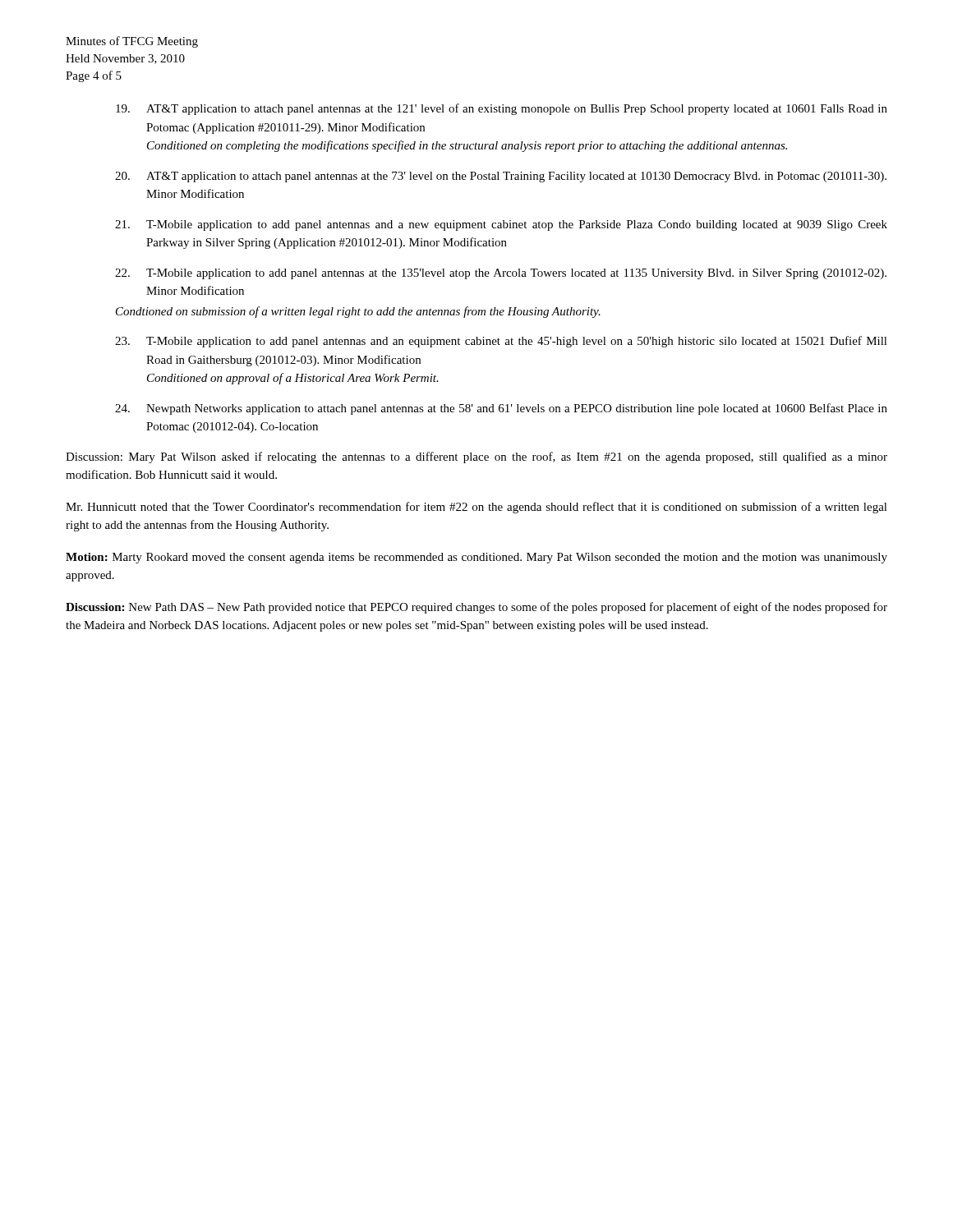Find the block starting "Discussion: New Path"
Image resolution: width=953 pixels, height=1232 pixels.
coord(476,616)
